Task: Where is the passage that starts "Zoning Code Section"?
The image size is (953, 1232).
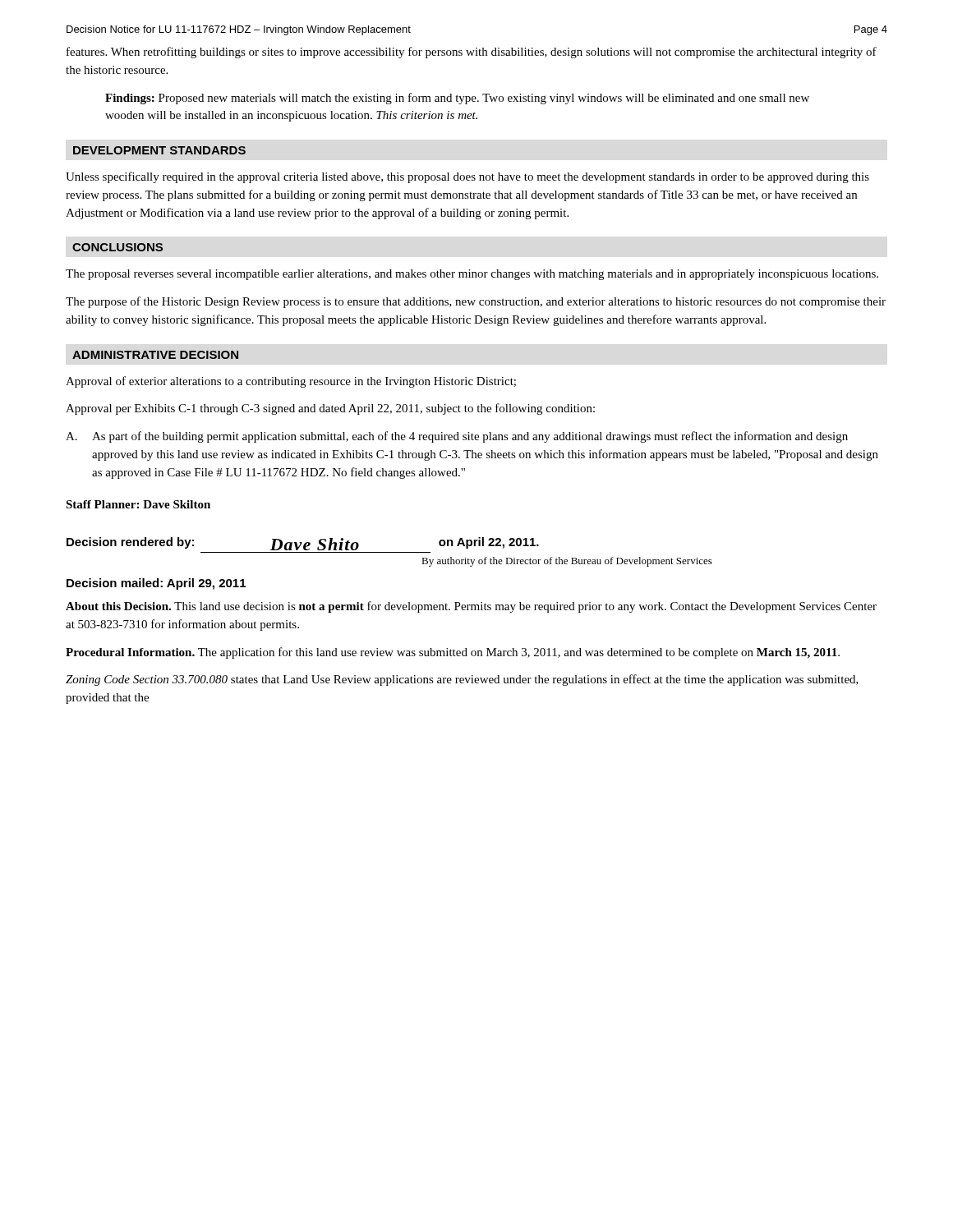Action: coord(462,688)
